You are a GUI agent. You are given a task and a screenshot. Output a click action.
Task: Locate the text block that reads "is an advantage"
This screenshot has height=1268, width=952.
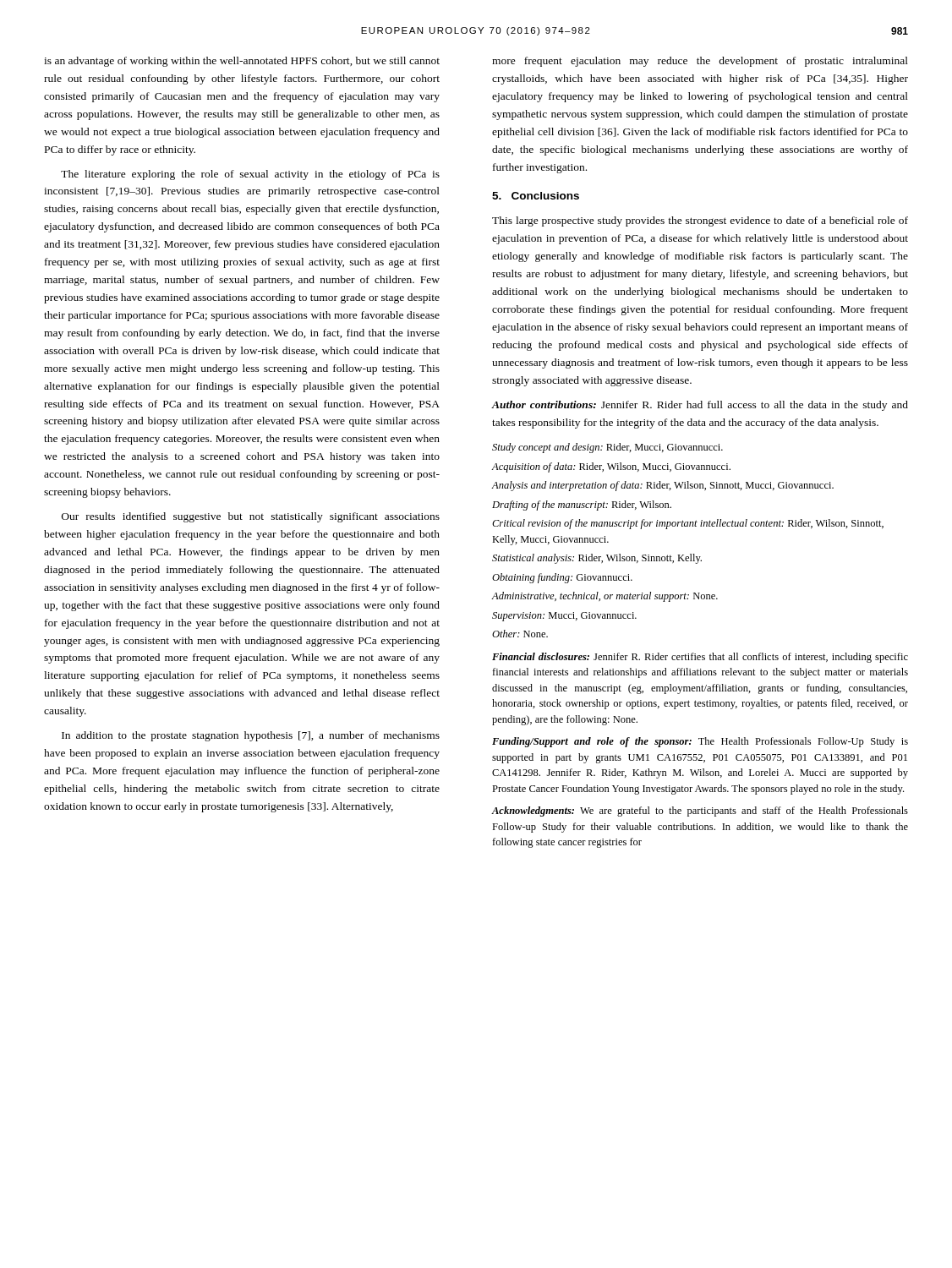[242, 105]
